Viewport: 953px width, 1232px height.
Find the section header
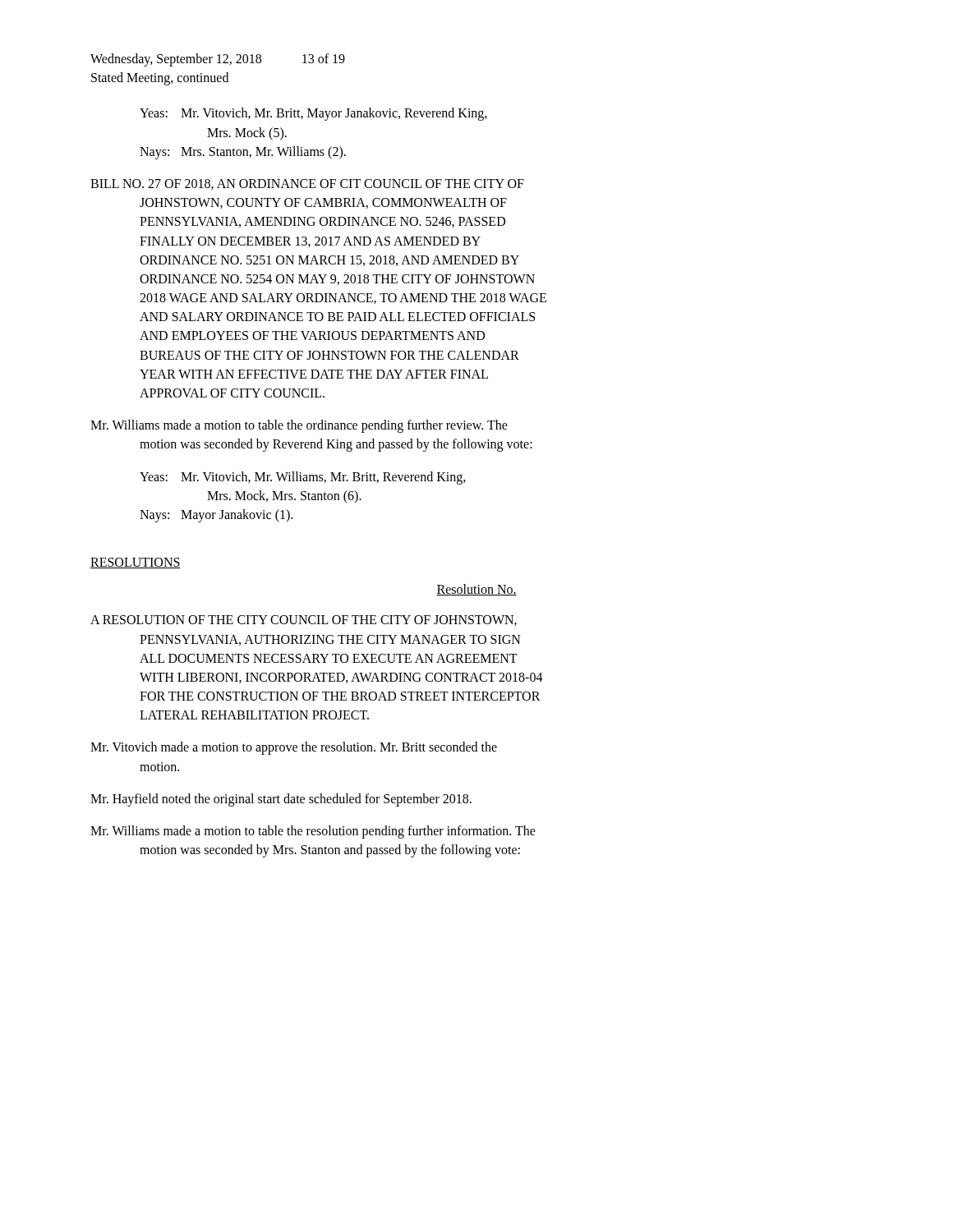click(x=135, y=562)
